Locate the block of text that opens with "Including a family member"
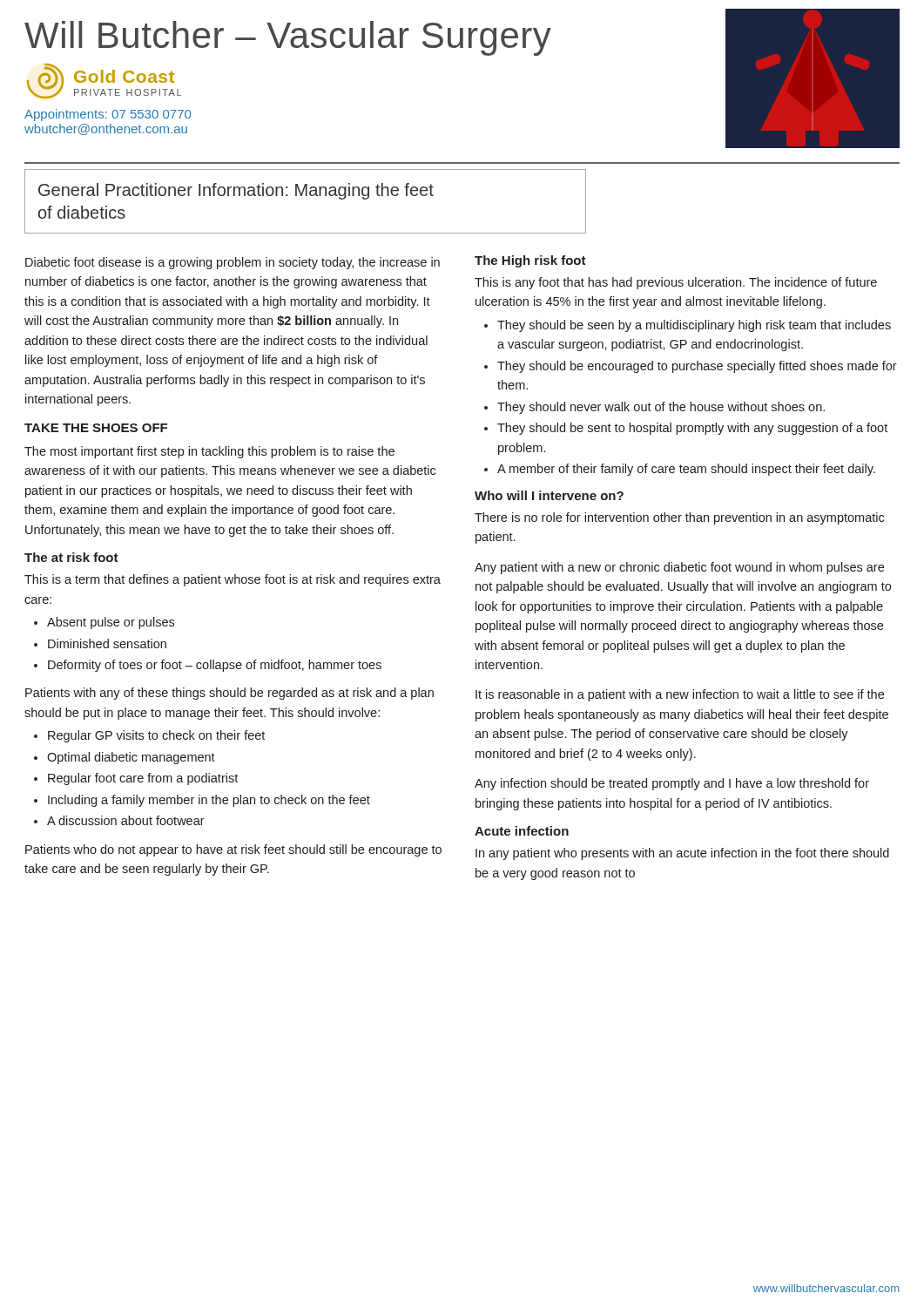The width and height of the screenshot is (924, 1307). coord(208,800)
